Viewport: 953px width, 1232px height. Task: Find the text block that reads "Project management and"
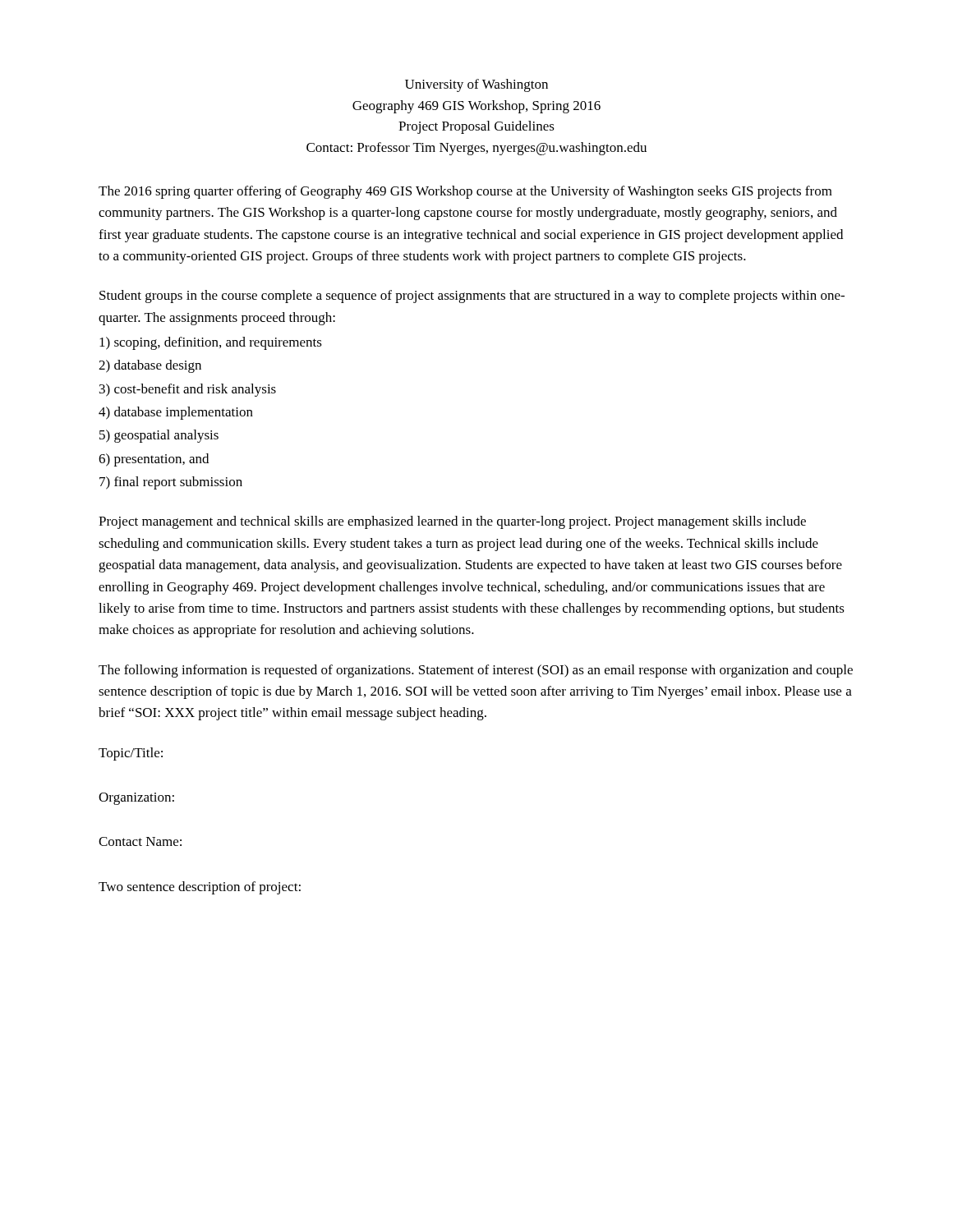coord(471,576)
